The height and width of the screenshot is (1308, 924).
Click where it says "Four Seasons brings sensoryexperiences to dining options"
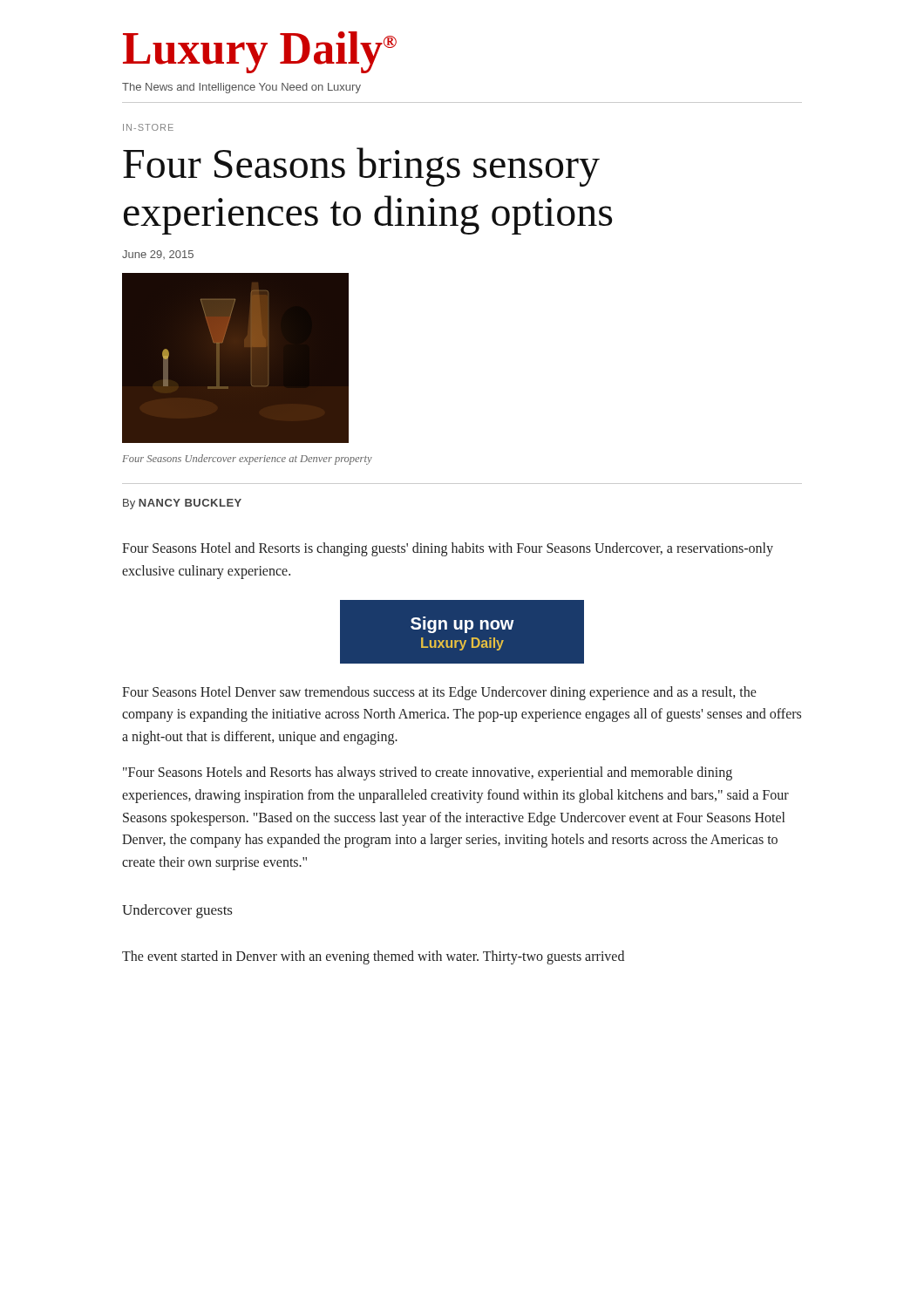[462, 188]
